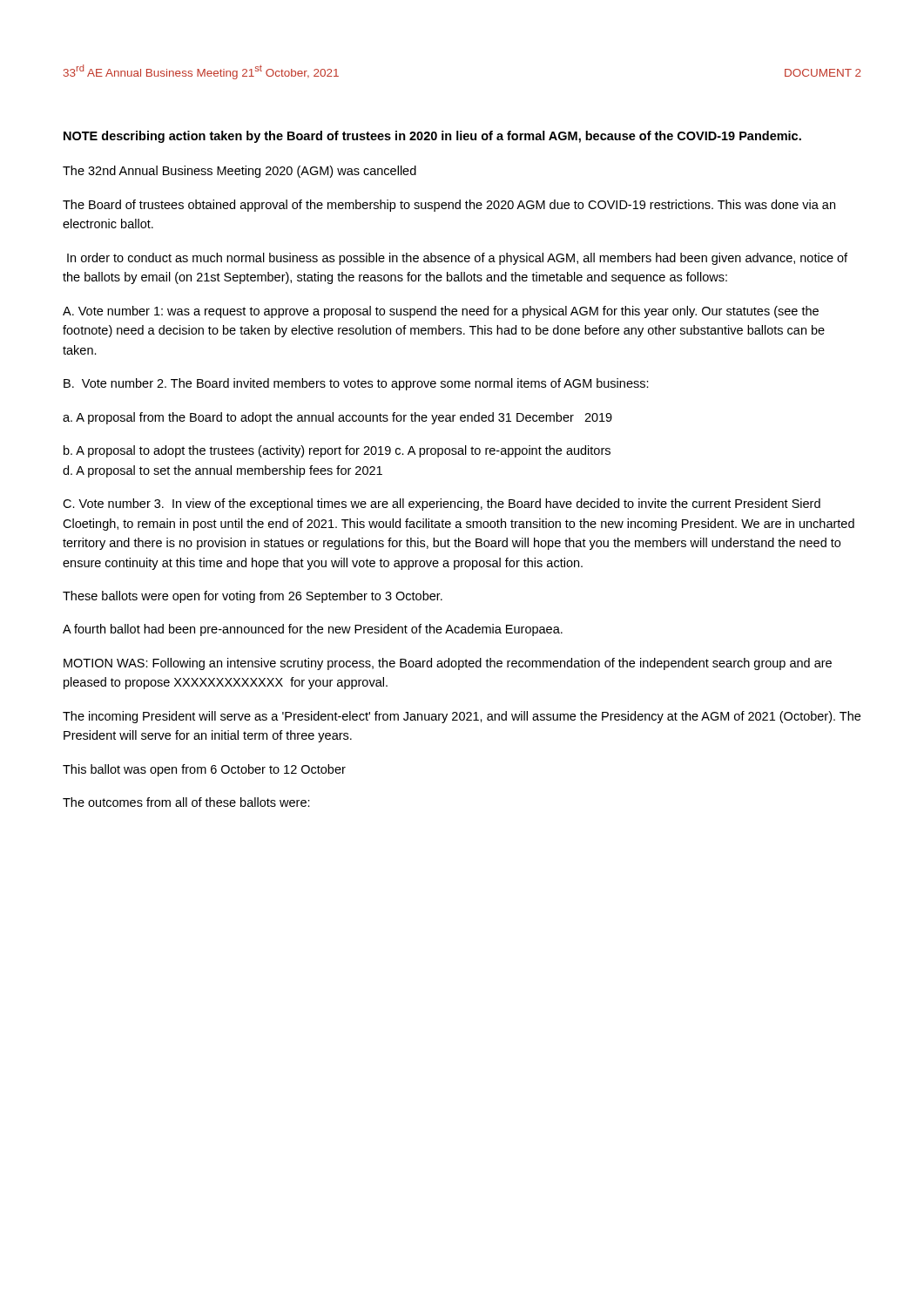
Task: Select the text block that reads "The outcomes from all of"
Action: tap(187, 803)
